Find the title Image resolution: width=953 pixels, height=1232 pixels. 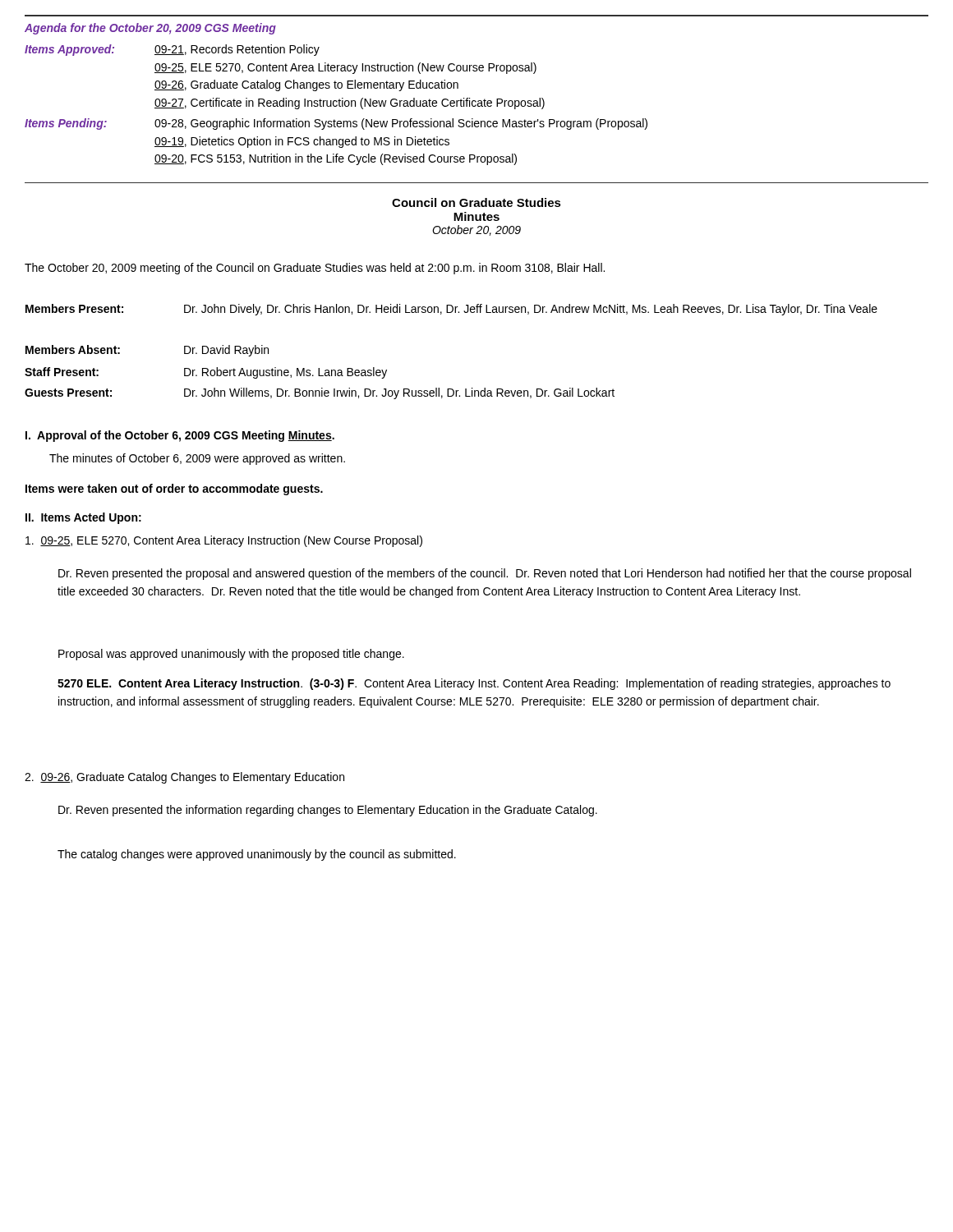pyautogui.click(x=476, y=216)
